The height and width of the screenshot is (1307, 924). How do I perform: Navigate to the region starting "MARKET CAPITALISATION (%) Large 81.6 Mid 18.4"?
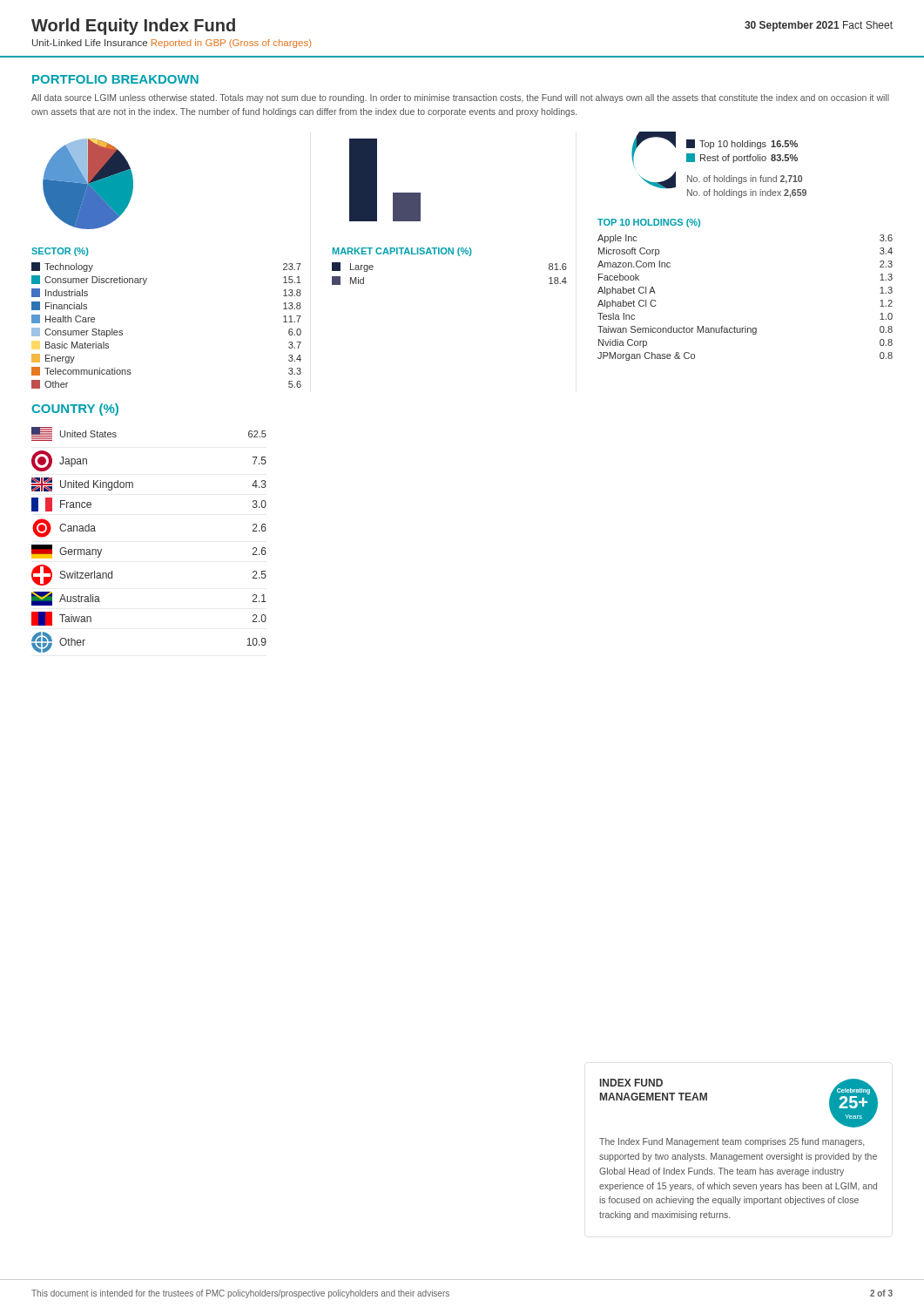pos(449,265)
